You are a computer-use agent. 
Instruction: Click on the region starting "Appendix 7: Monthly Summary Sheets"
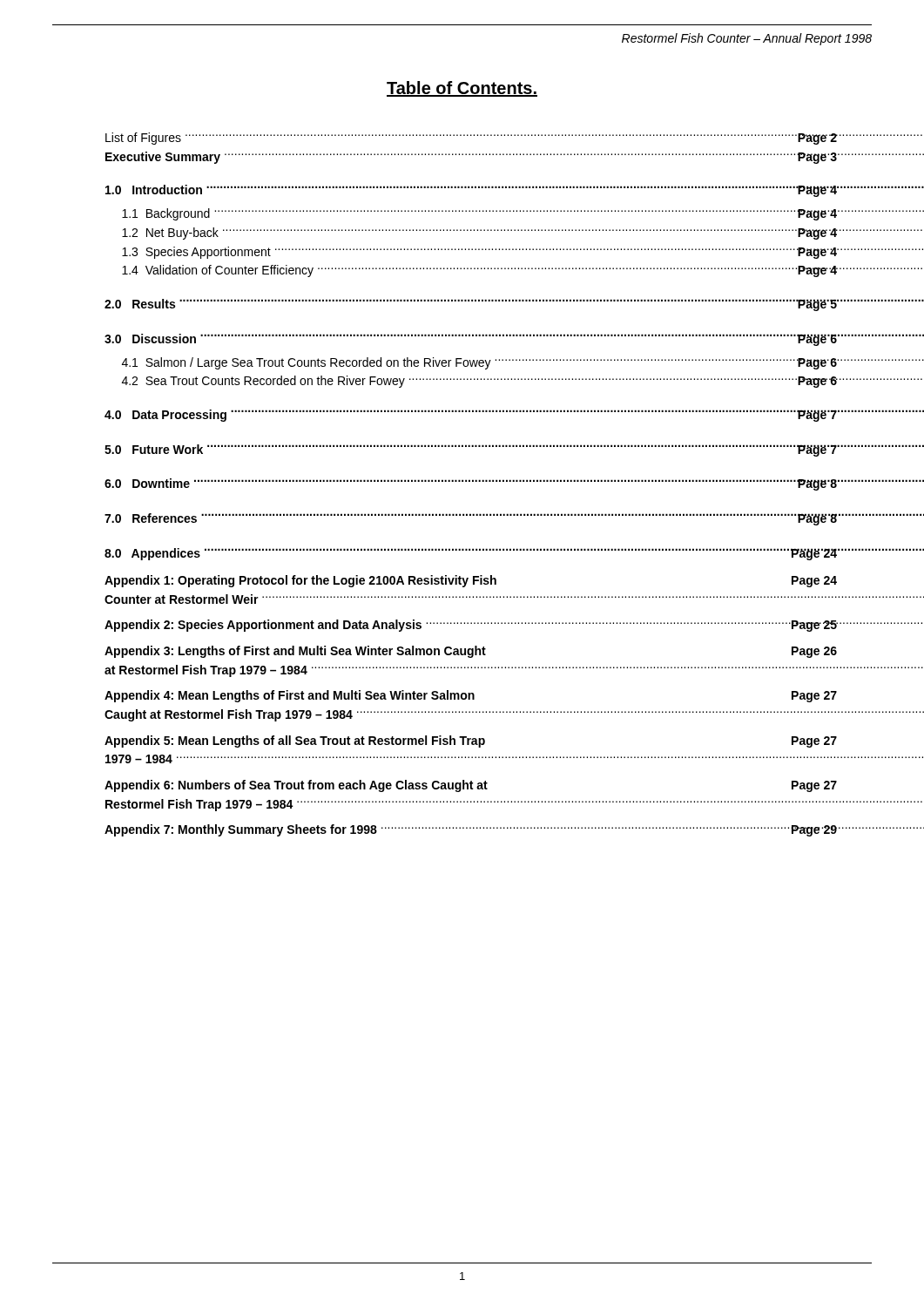(471, 831)
